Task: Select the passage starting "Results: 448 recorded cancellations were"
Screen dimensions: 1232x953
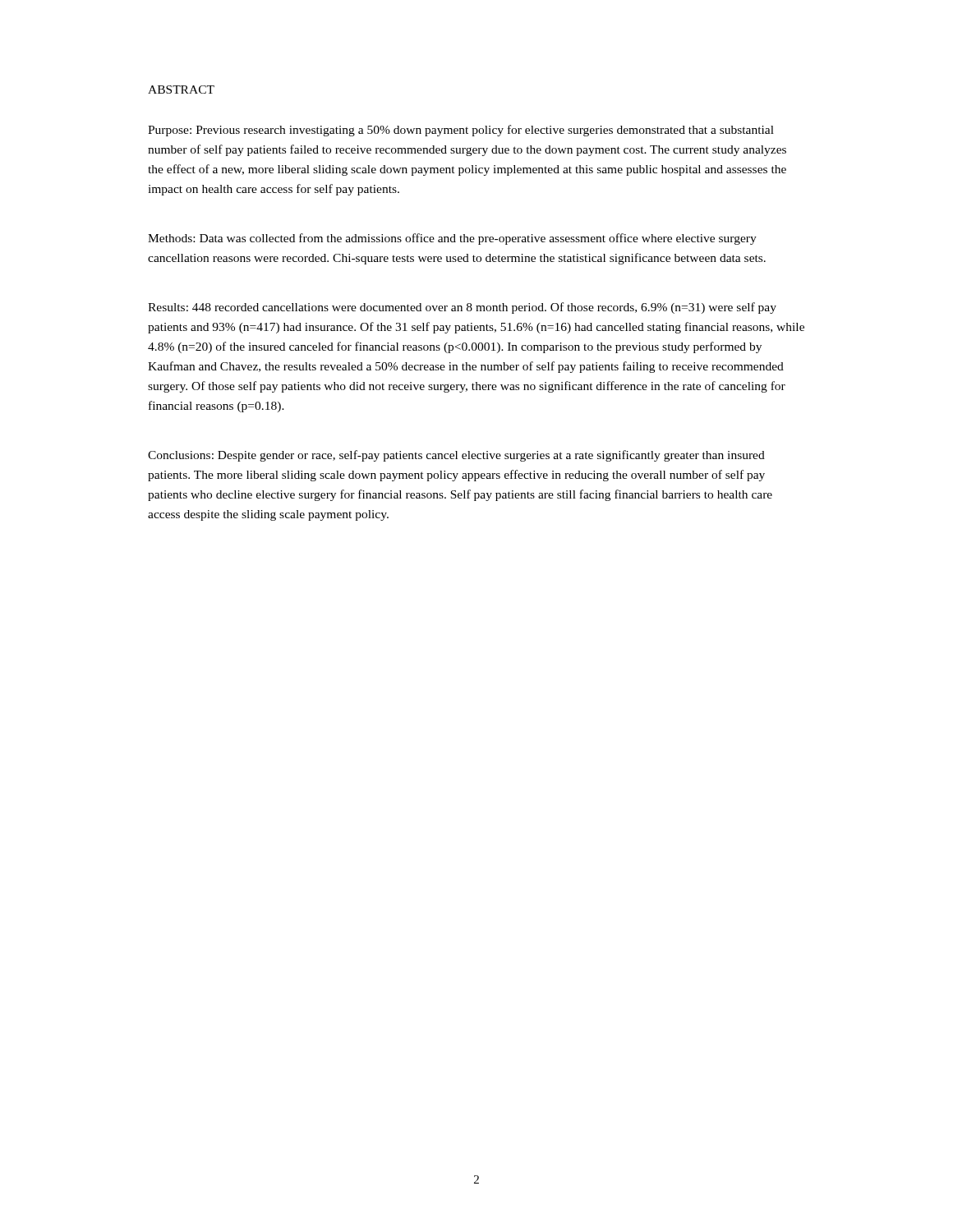Action: 476,356
